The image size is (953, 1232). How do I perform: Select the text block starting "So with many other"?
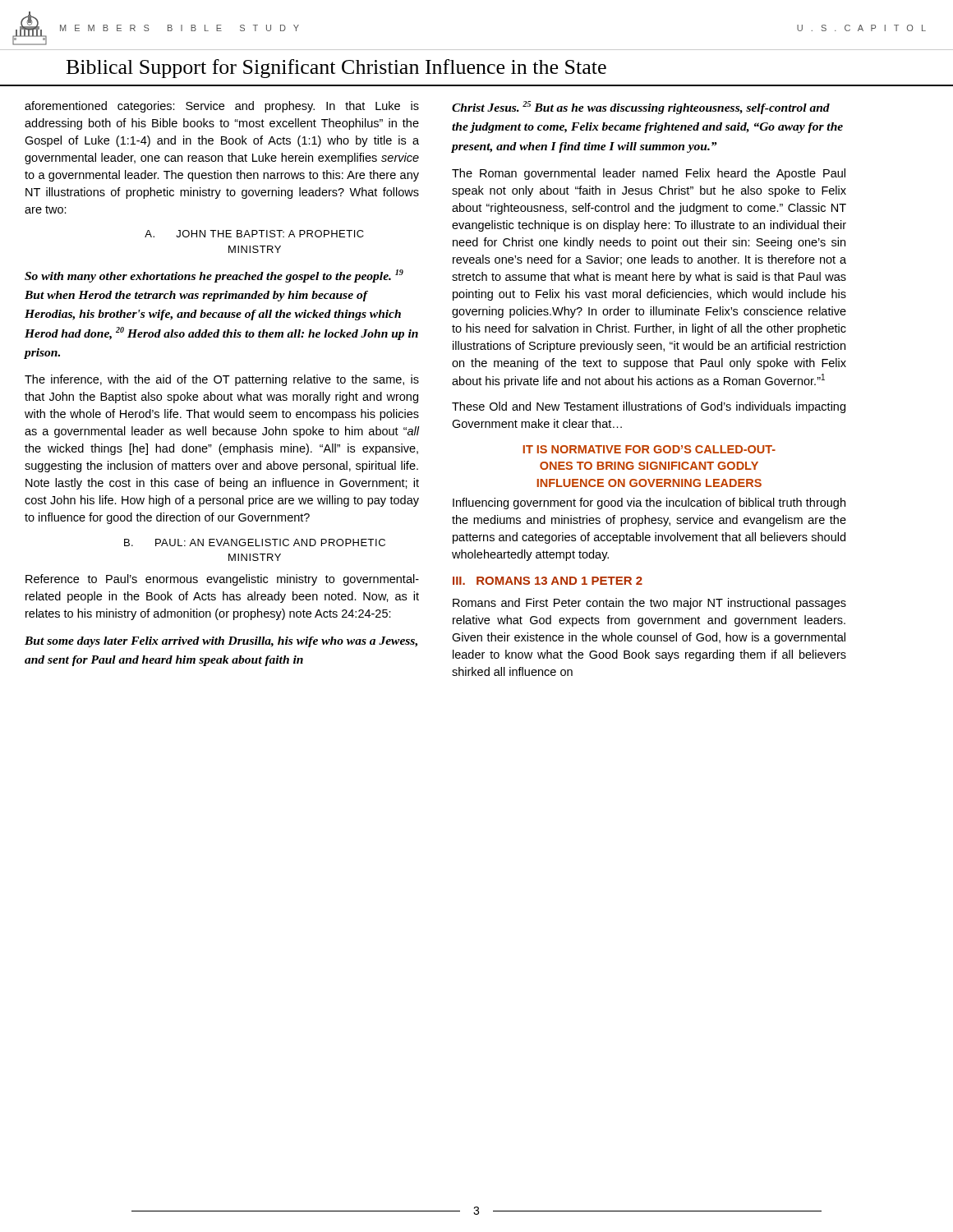point(222,314)
